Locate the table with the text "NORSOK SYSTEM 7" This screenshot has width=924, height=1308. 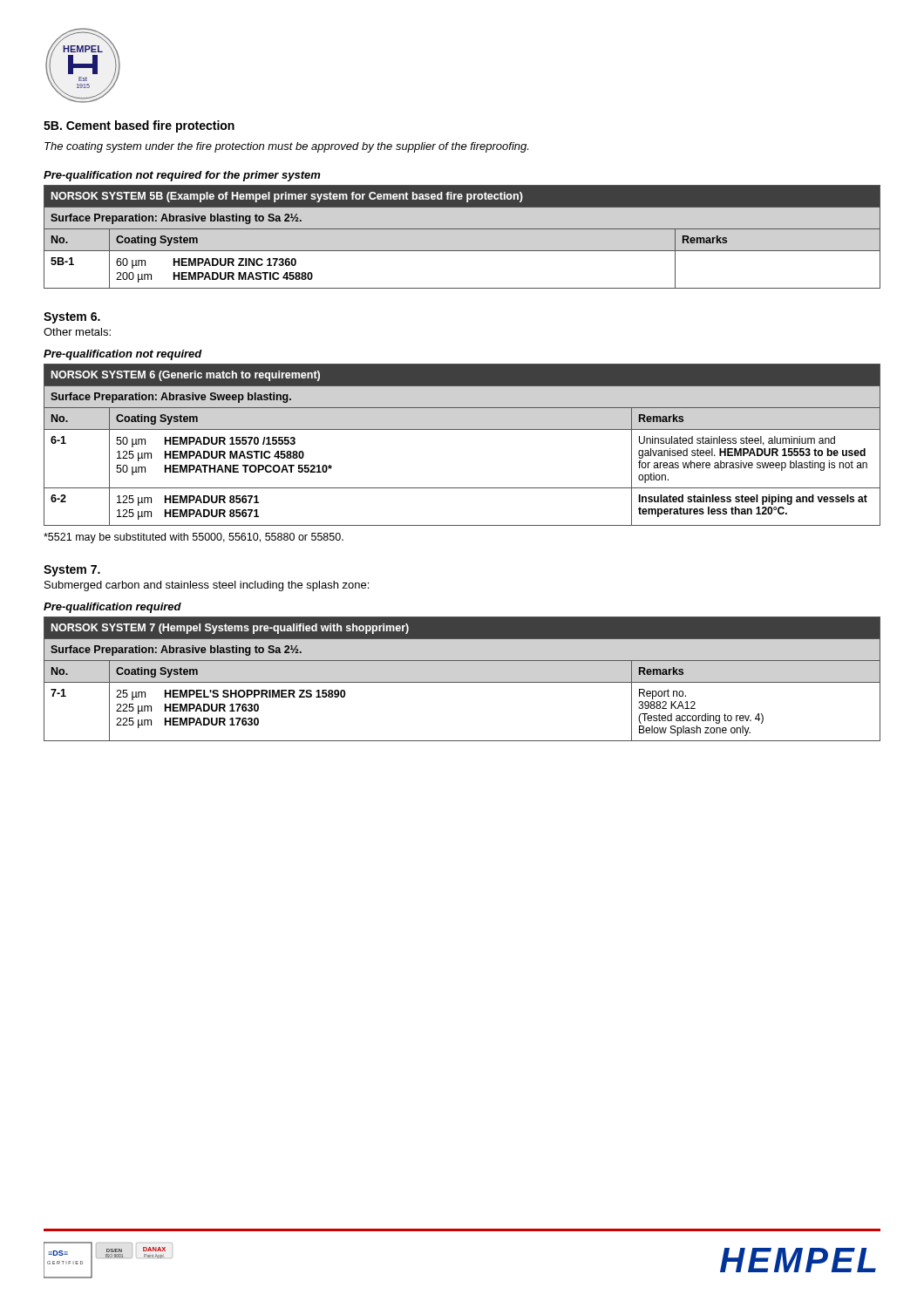tap(462, 679)
